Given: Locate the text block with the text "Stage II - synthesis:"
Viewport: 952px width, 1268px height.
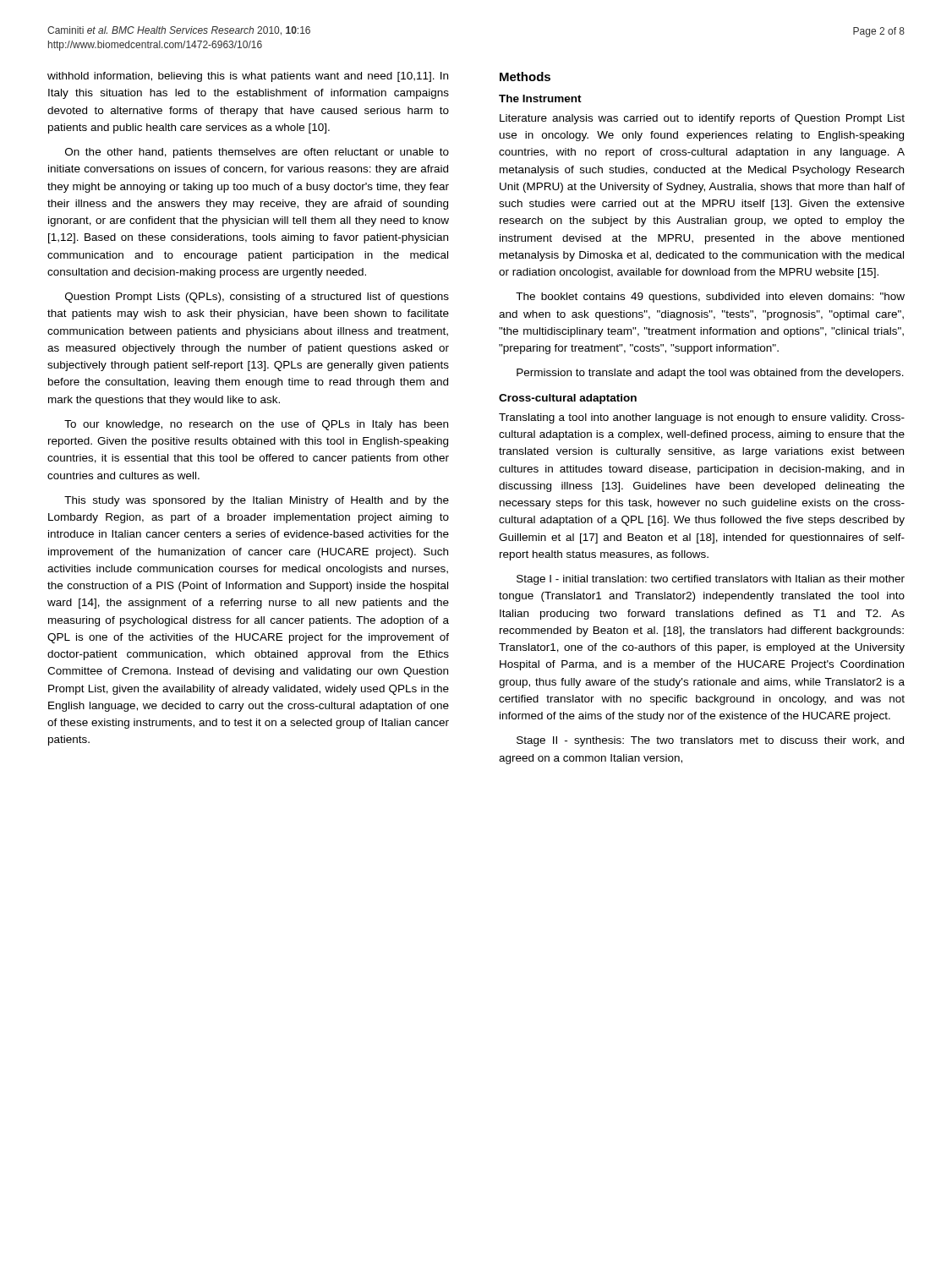Looking at the screenshot, I should click(702, 749).
